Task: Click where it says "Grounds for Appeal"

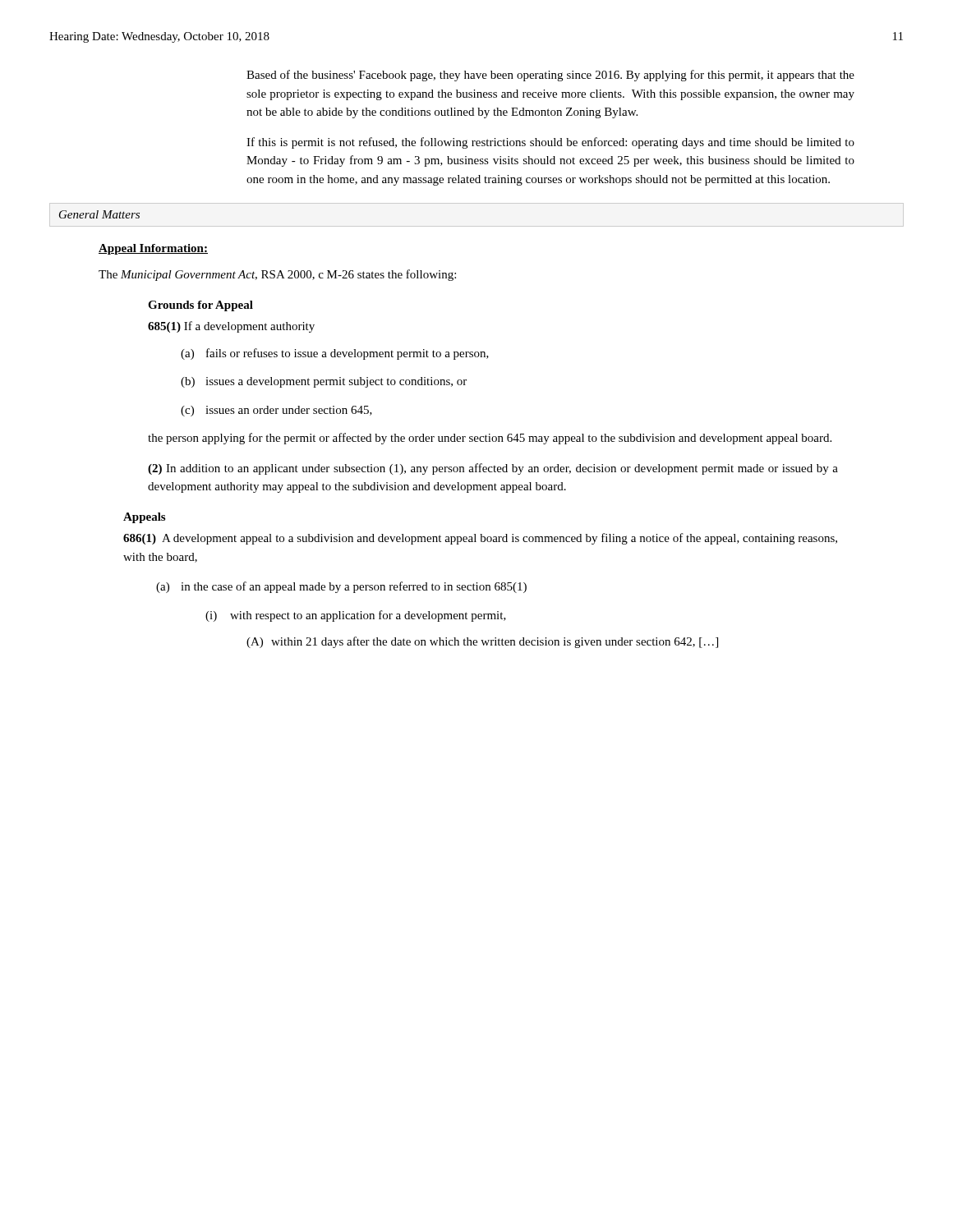Action: (200, 304)
